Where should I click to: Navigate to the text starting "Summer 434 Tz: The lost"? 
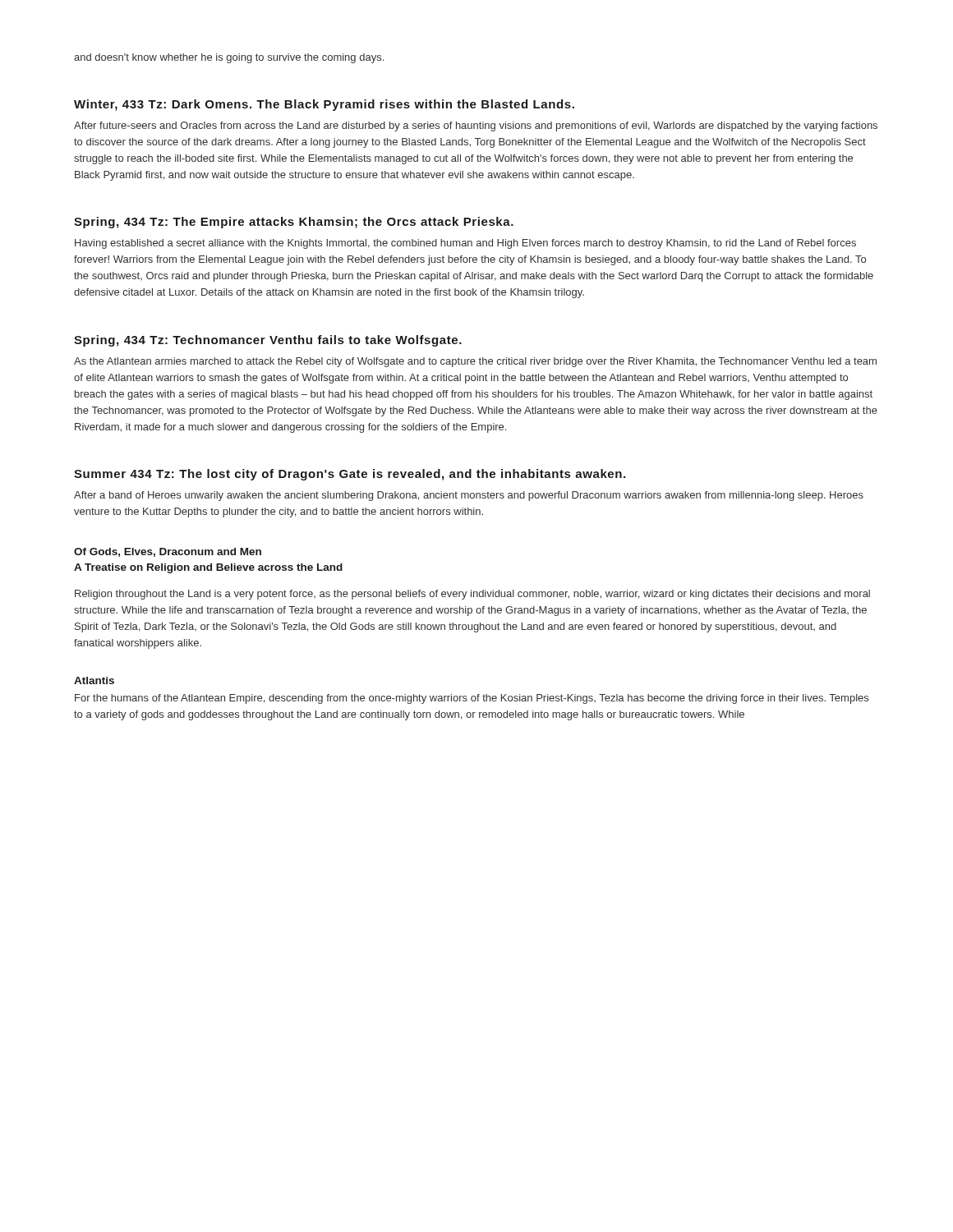click(350, 474)
